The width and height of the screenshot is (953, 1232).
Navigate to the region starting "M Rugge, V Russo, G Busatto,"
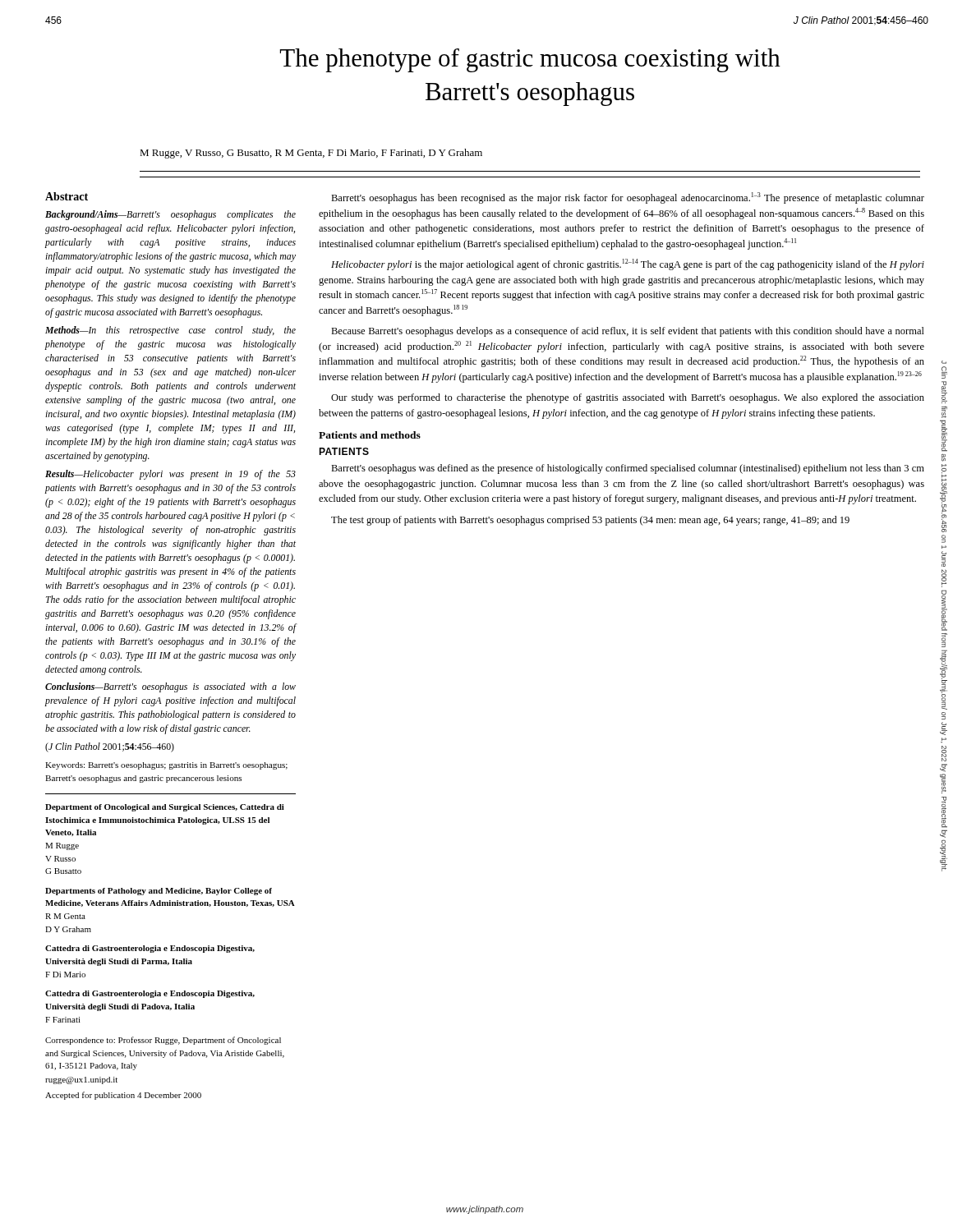click(x=311, y=152)
